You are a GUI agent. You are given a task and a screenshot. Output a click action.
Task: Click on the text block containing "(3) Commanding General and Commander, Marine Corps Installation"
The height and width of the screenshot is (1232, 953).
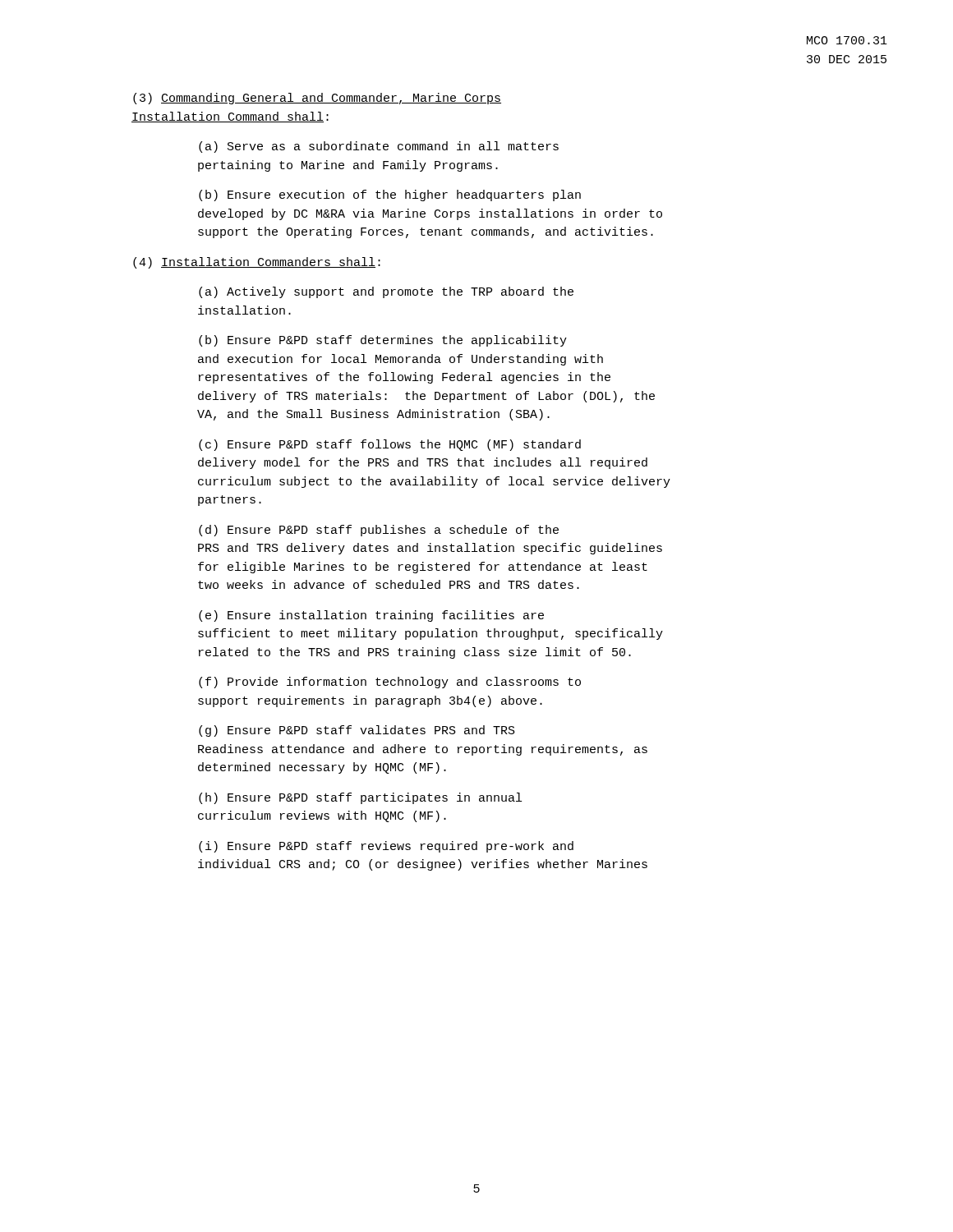(x=316, y=108)
